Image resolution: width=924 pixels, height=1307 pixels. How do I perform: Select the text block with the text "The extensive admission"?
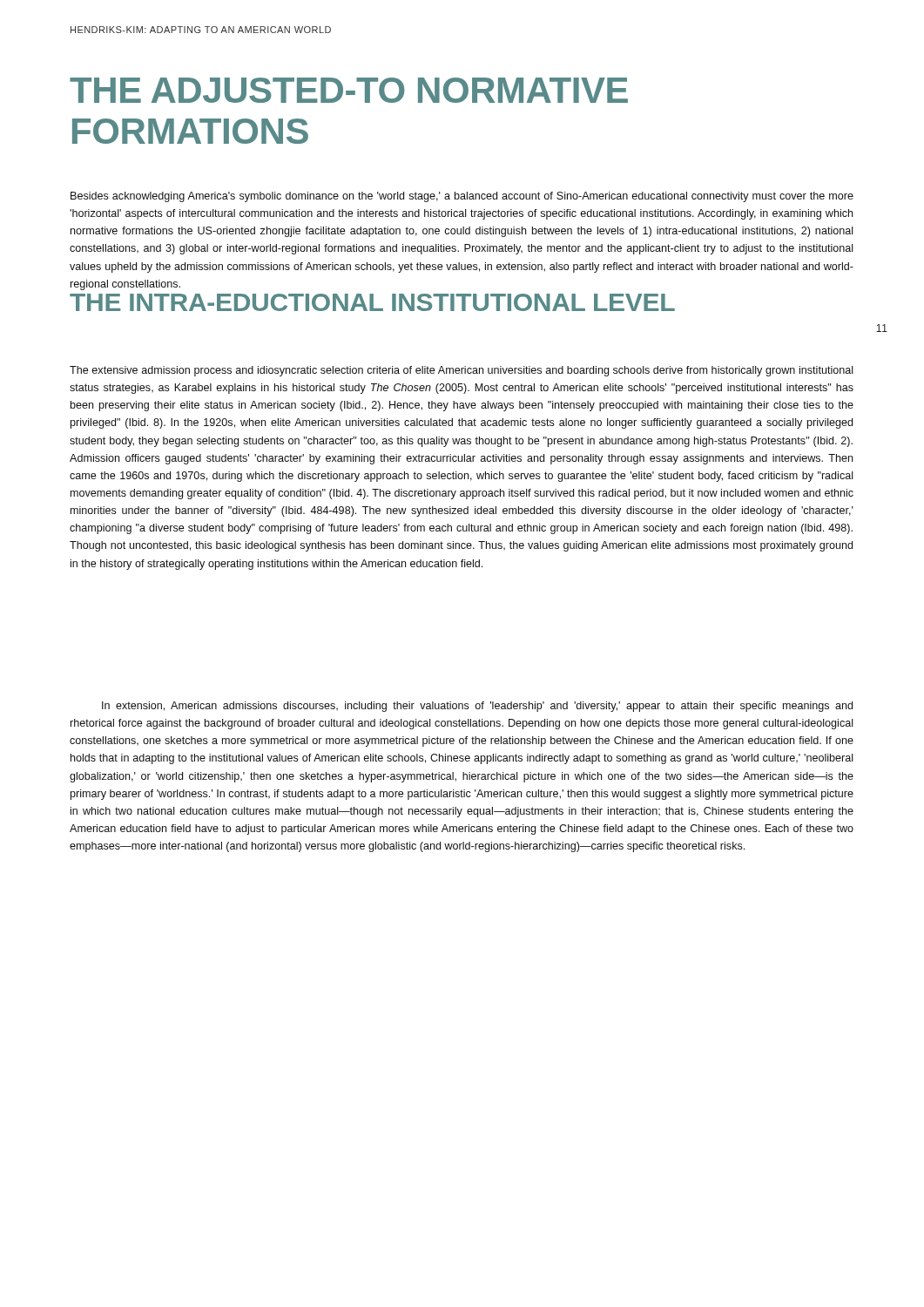[x=462, y=467]
